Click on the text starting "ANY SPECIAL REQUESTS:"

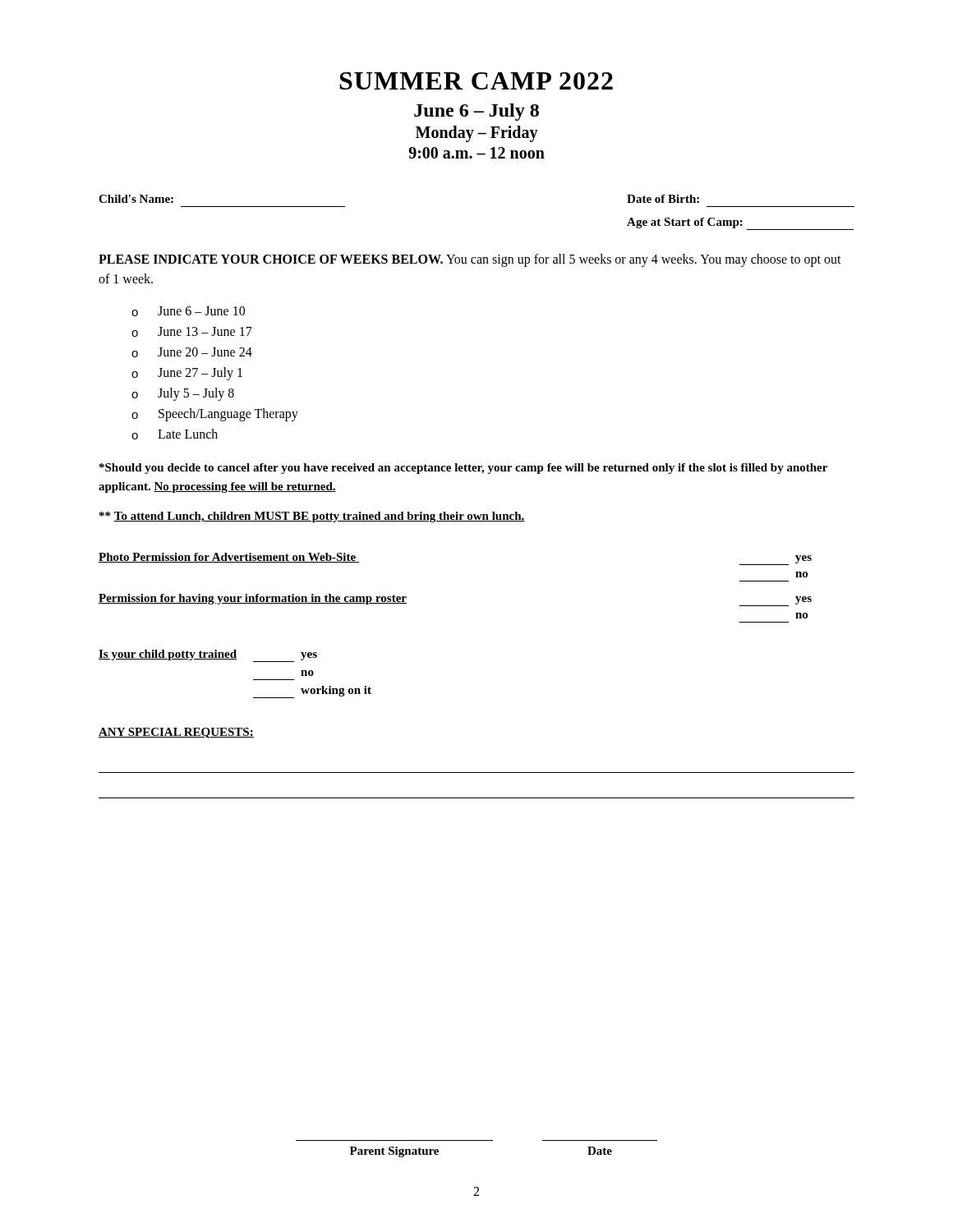tap(476, 761)
